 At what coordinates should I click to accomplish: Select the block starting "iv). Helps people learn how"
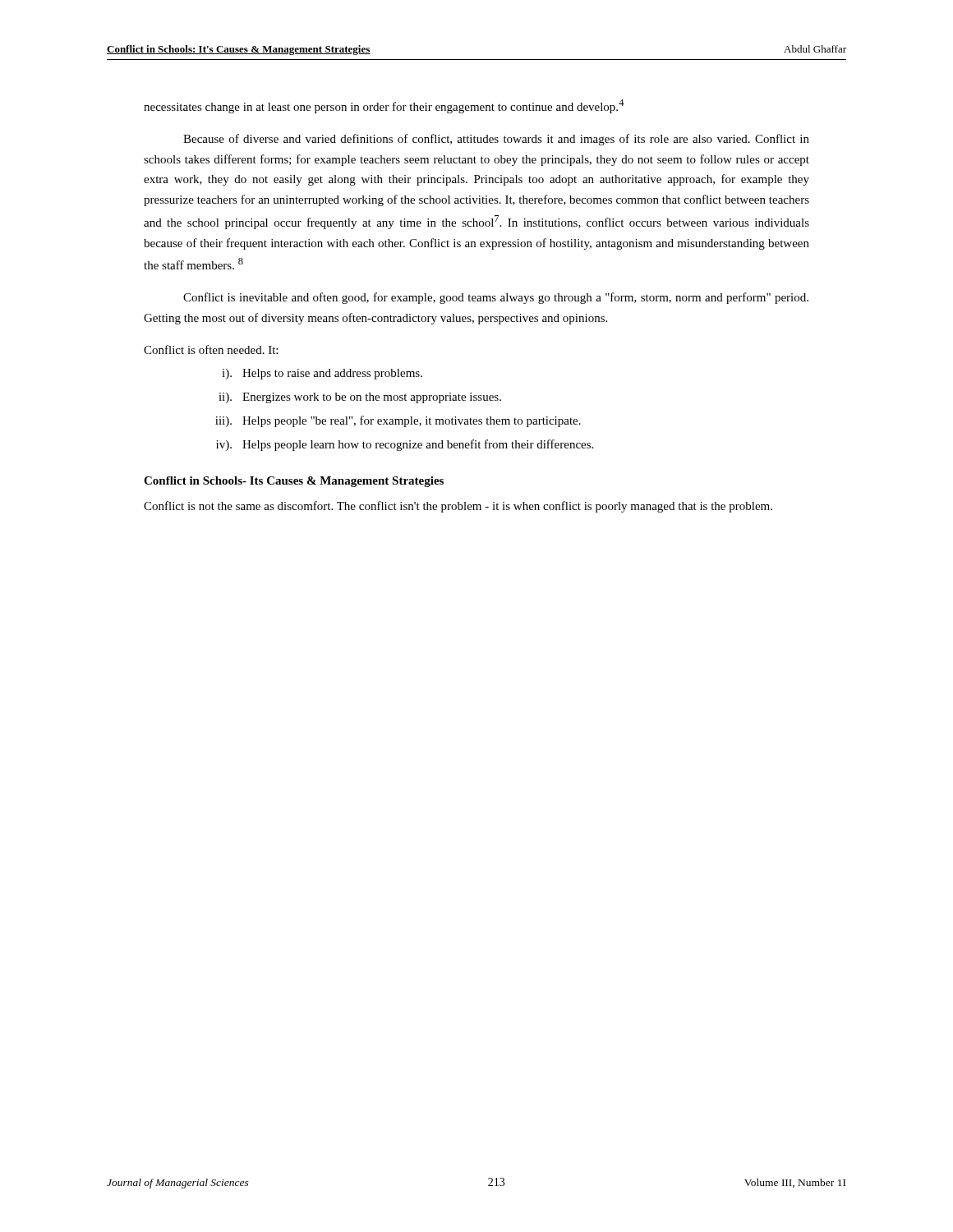tap(496, 444)
